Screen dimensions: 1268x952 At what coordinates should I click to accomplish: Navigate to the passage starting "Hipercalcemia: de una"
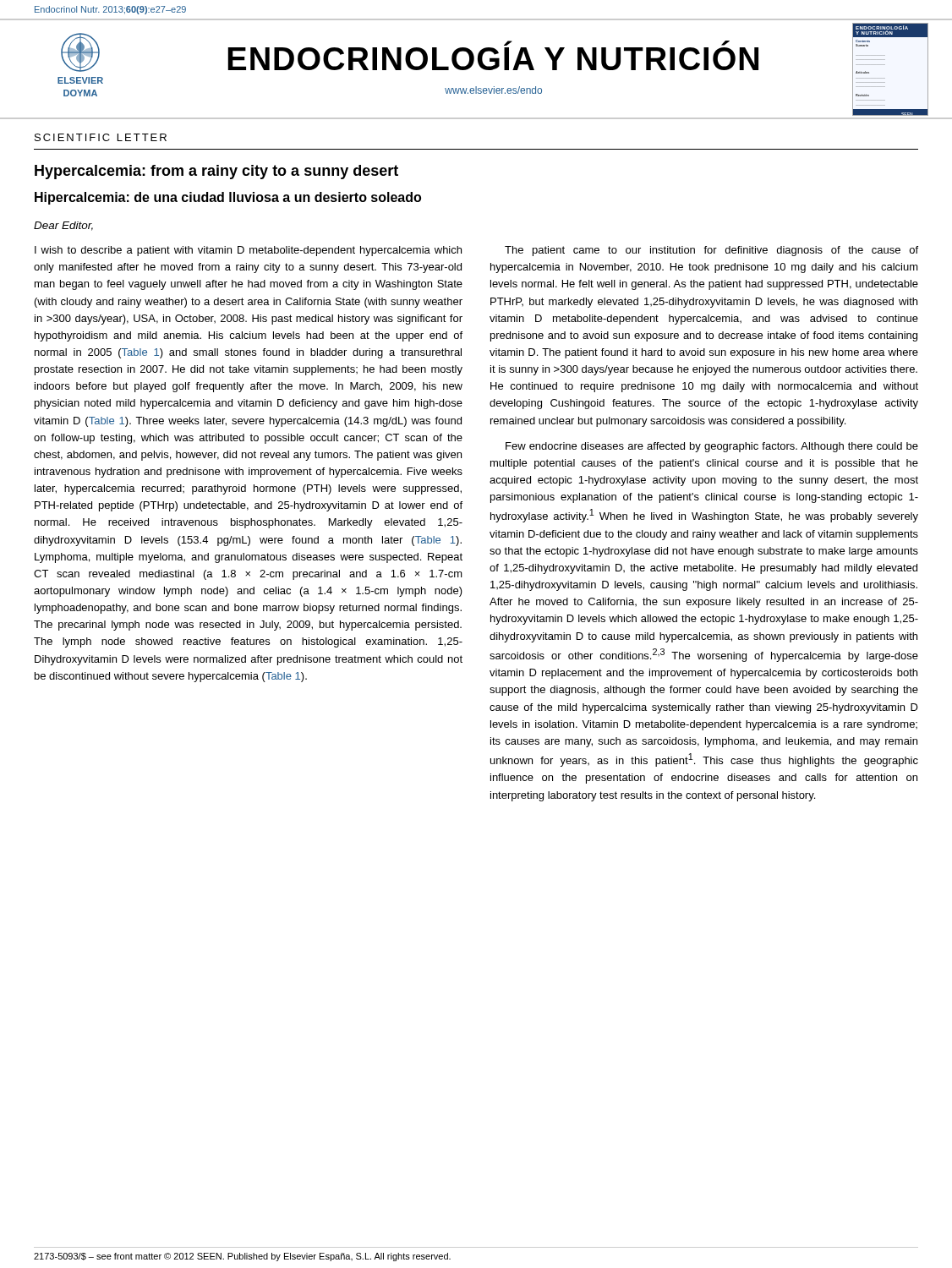pyautogui.click(x=228, y=198)
